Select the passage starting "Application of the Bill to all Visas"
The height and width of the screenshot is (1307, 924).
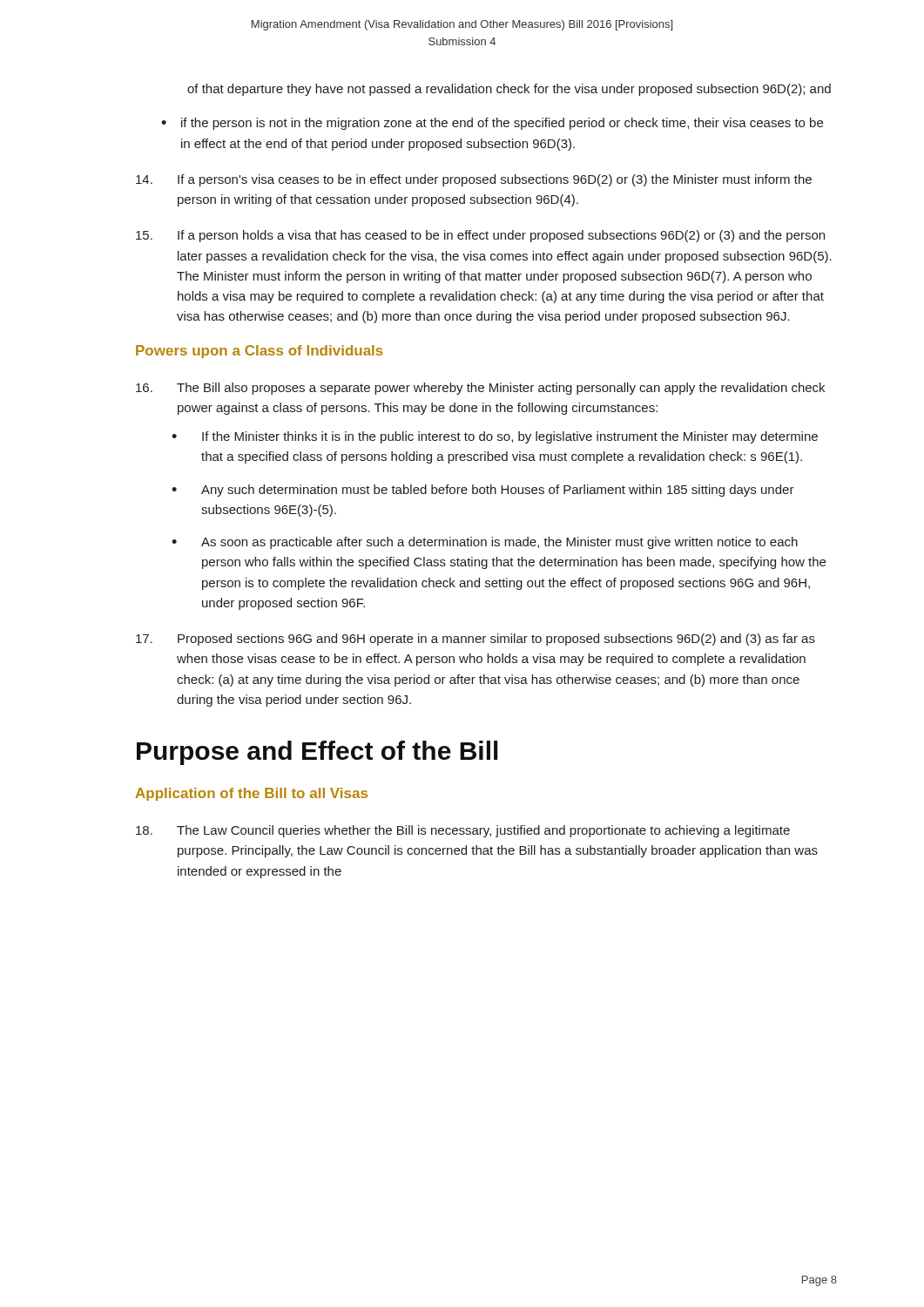(x=252, y=793)
